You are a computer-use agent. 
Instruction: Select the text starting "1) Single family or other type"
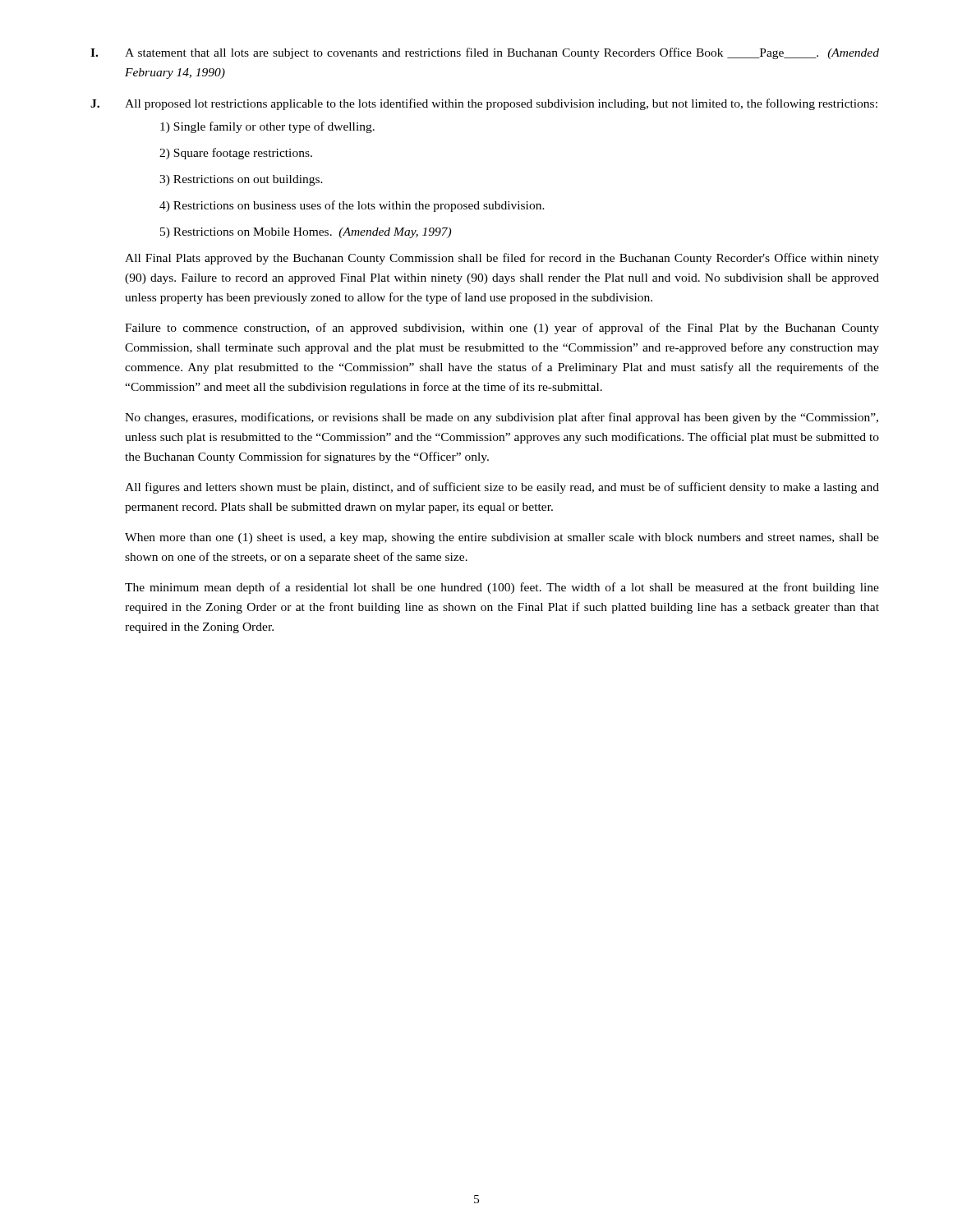pyautogui.click(x=267, y=126)
